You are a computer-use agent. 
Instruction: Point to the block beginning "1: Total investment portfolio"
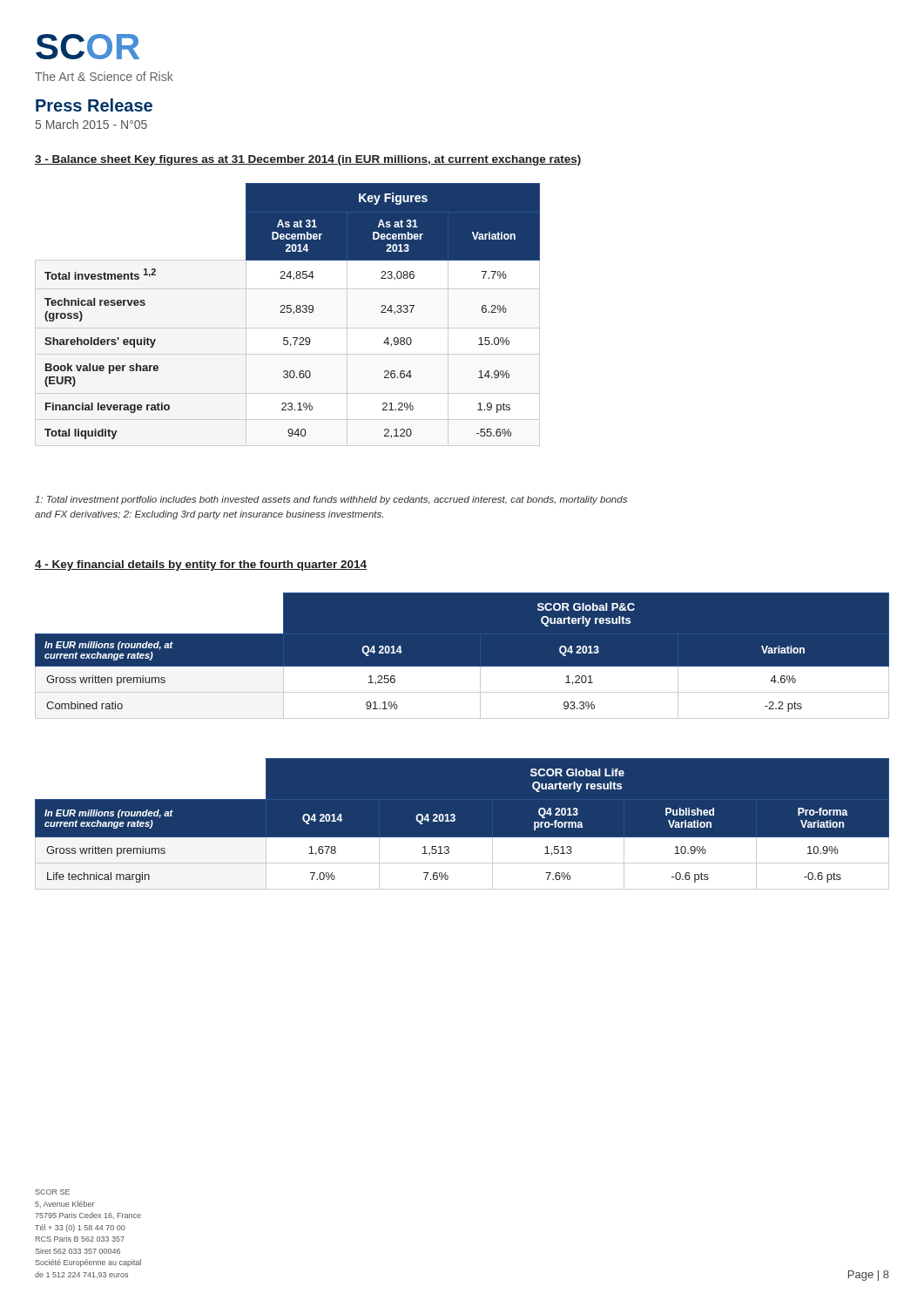coord(462,507)
